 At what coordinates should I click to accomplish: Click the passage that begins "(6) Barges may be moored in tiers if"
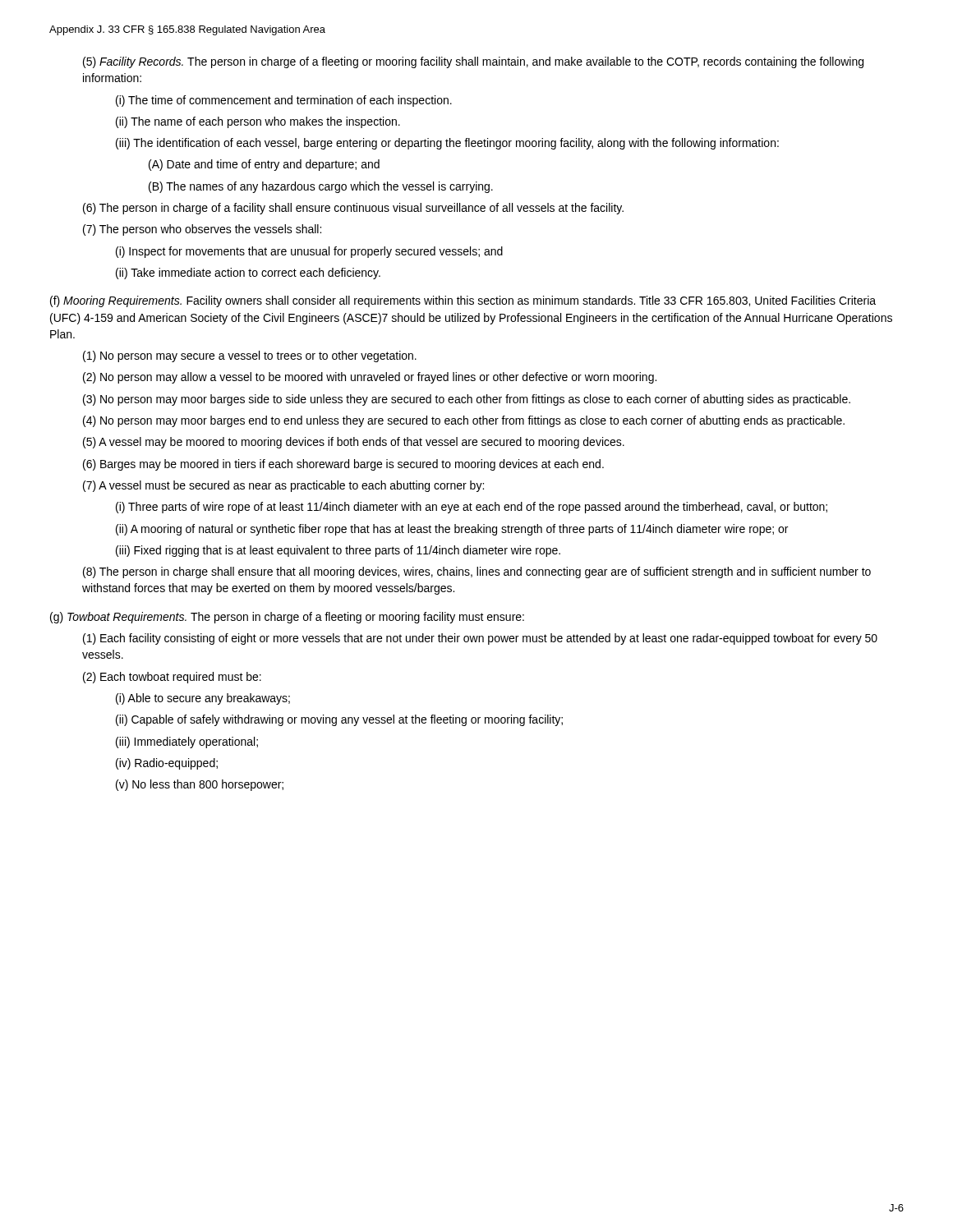(343, 464)
